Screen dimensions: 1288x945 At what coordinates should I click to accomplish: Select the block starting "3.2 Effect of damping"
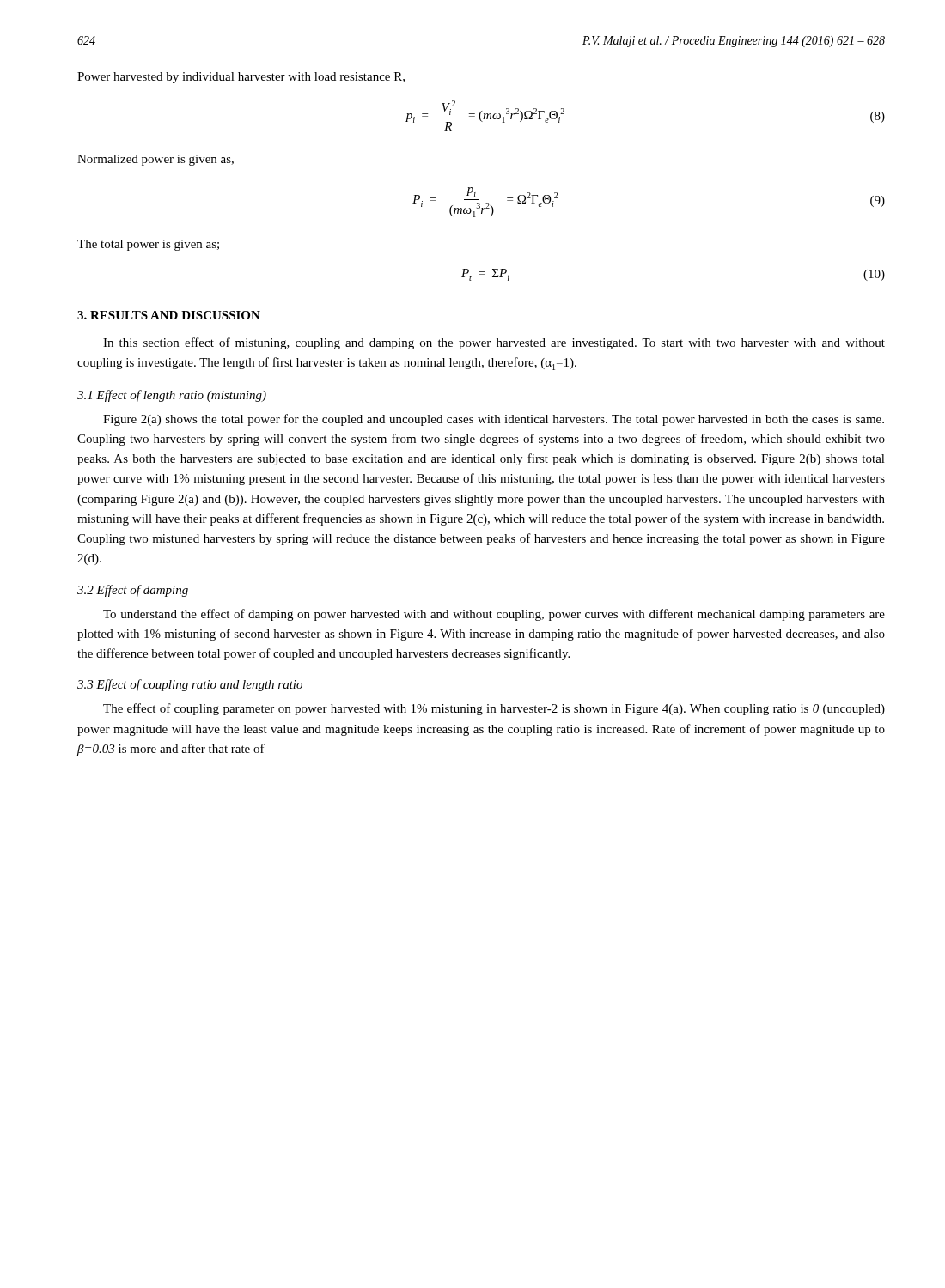(133, 589)
